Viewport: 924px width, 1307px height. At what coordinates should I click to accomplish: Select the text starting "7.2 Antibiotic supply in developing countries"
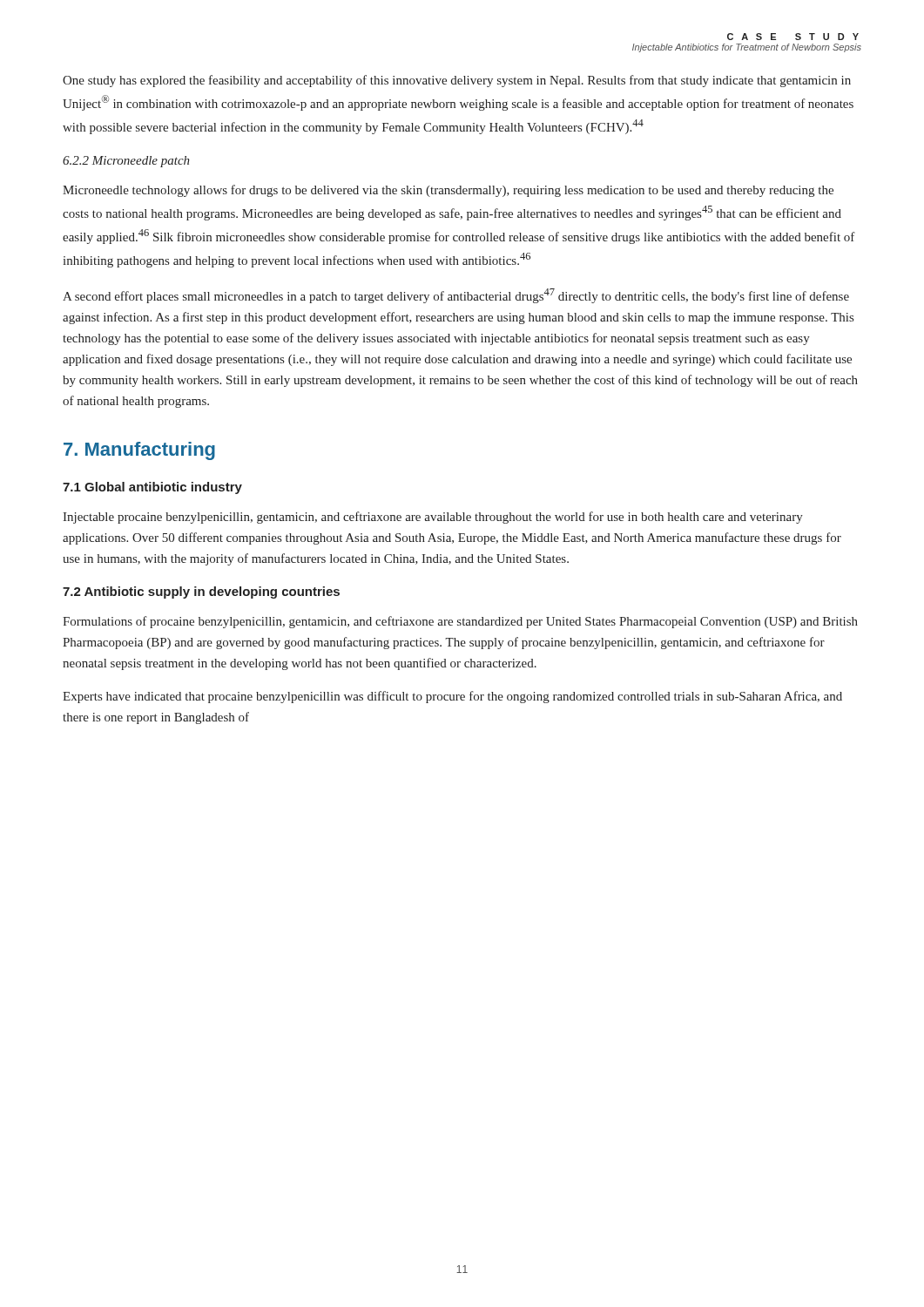pos(201,593)
